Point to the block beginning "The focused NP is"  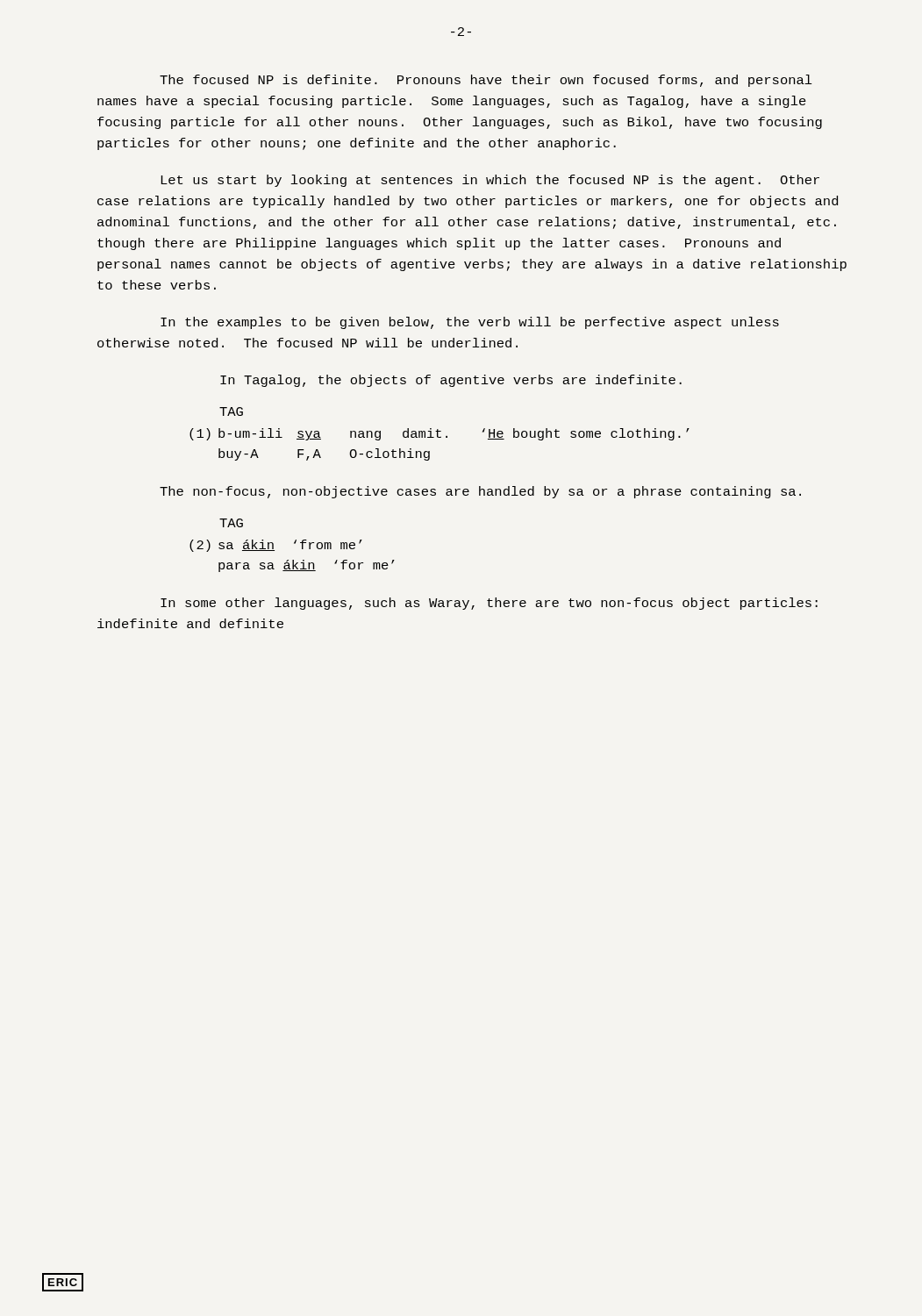coord(460,112)
